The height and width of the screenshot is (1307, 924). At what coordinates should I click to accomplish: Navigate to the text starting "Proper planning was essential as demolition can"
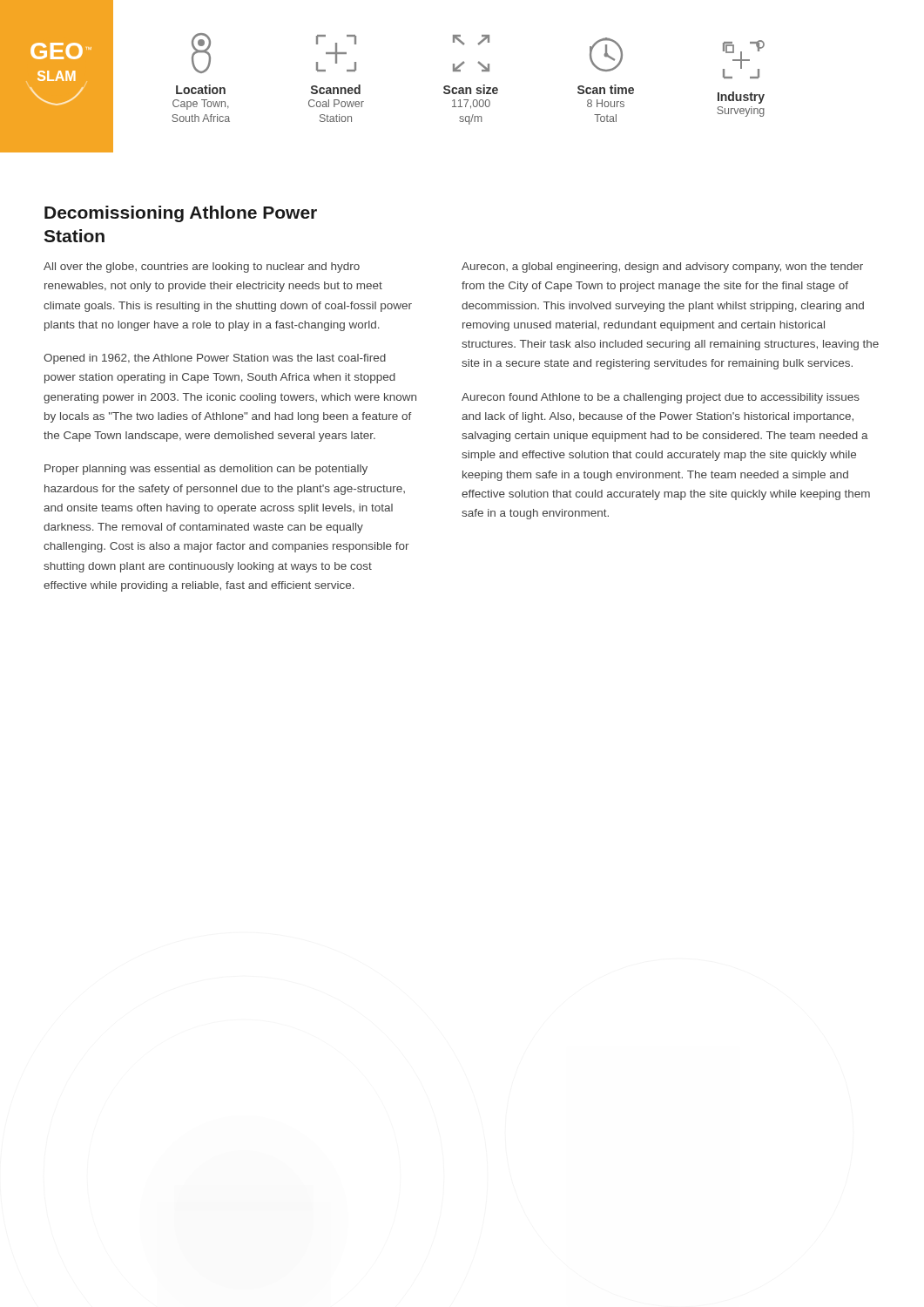pos(226,527)
